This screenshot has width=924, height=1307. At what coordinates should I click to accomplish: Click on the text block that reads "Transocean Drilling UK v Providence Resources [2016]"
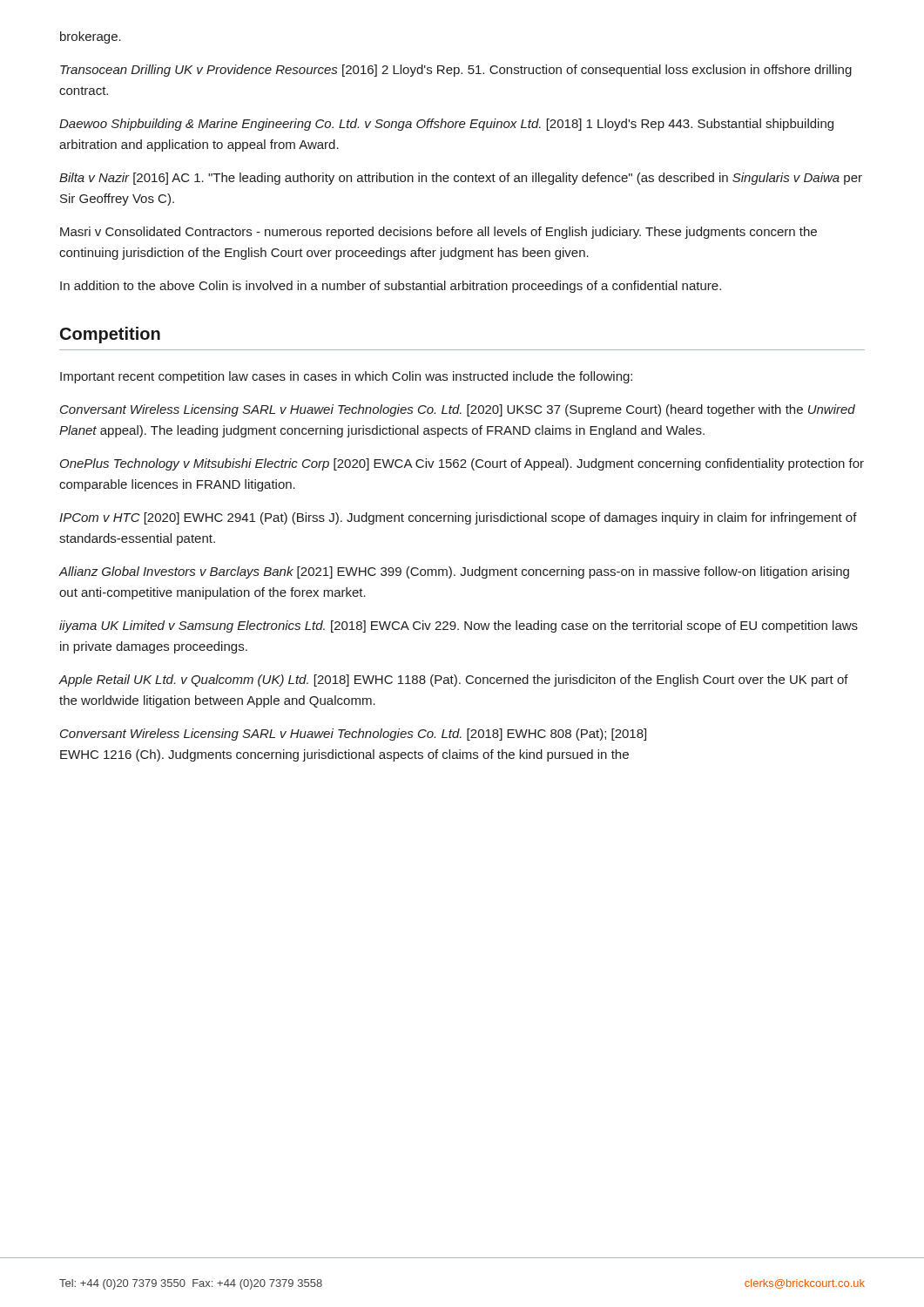click(456, 80)
